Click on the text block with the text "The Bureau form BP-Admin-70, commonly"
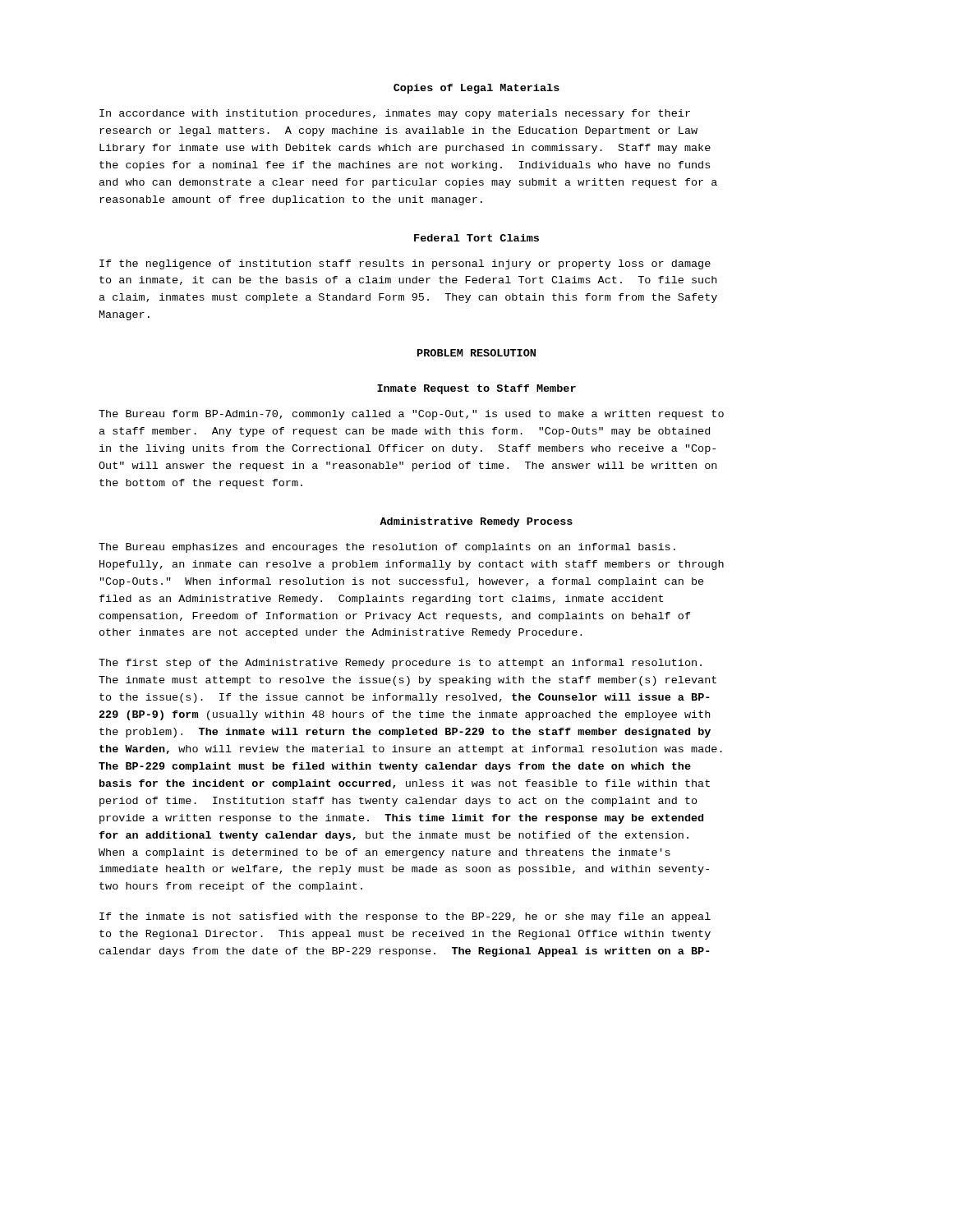The height and width of the screenshot is (1232, 953). (411, 449)
